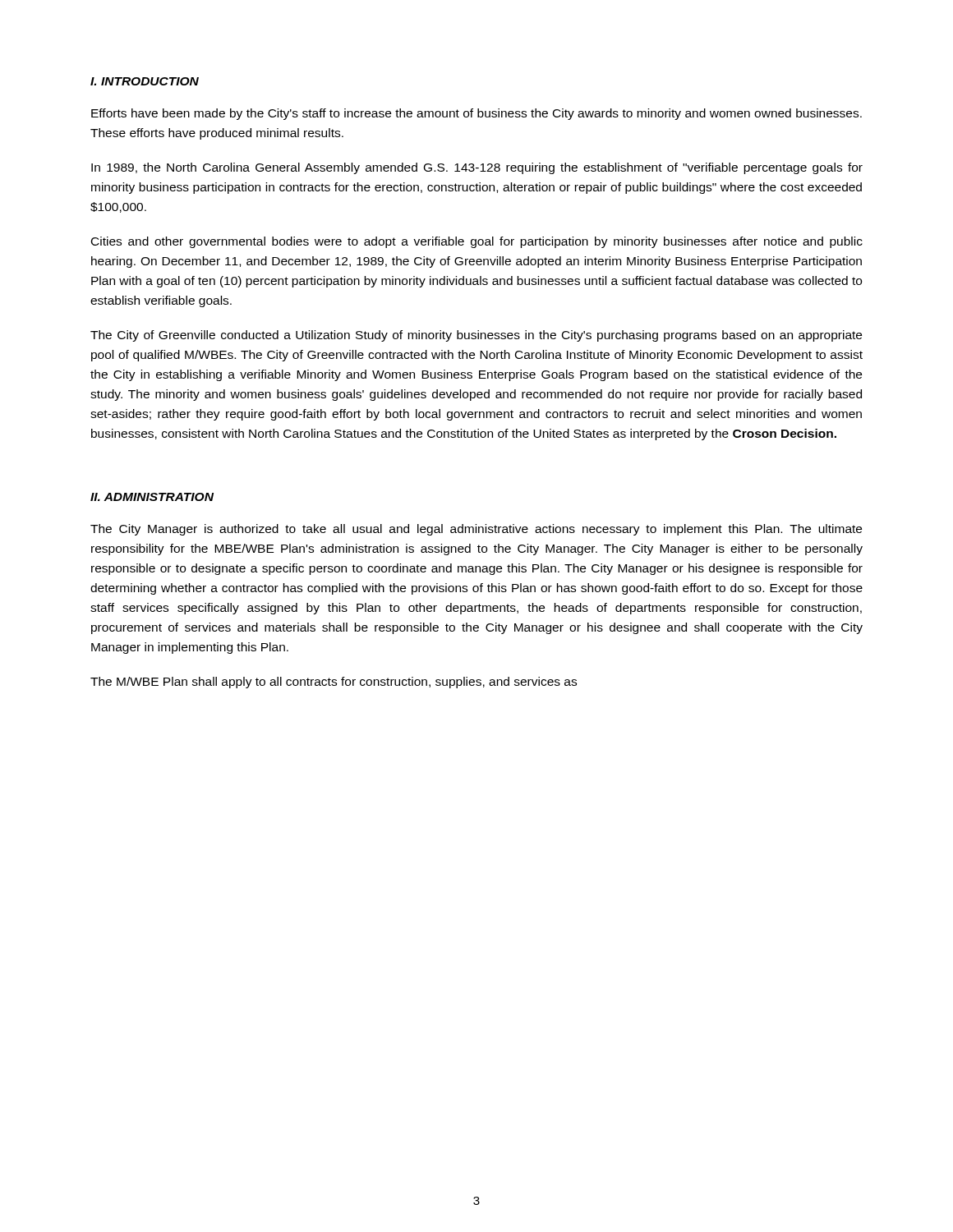Point to the block starting "Cities and other governmental bodies were to adopt"
The image size is (953, 1232).
click(476, 271)
